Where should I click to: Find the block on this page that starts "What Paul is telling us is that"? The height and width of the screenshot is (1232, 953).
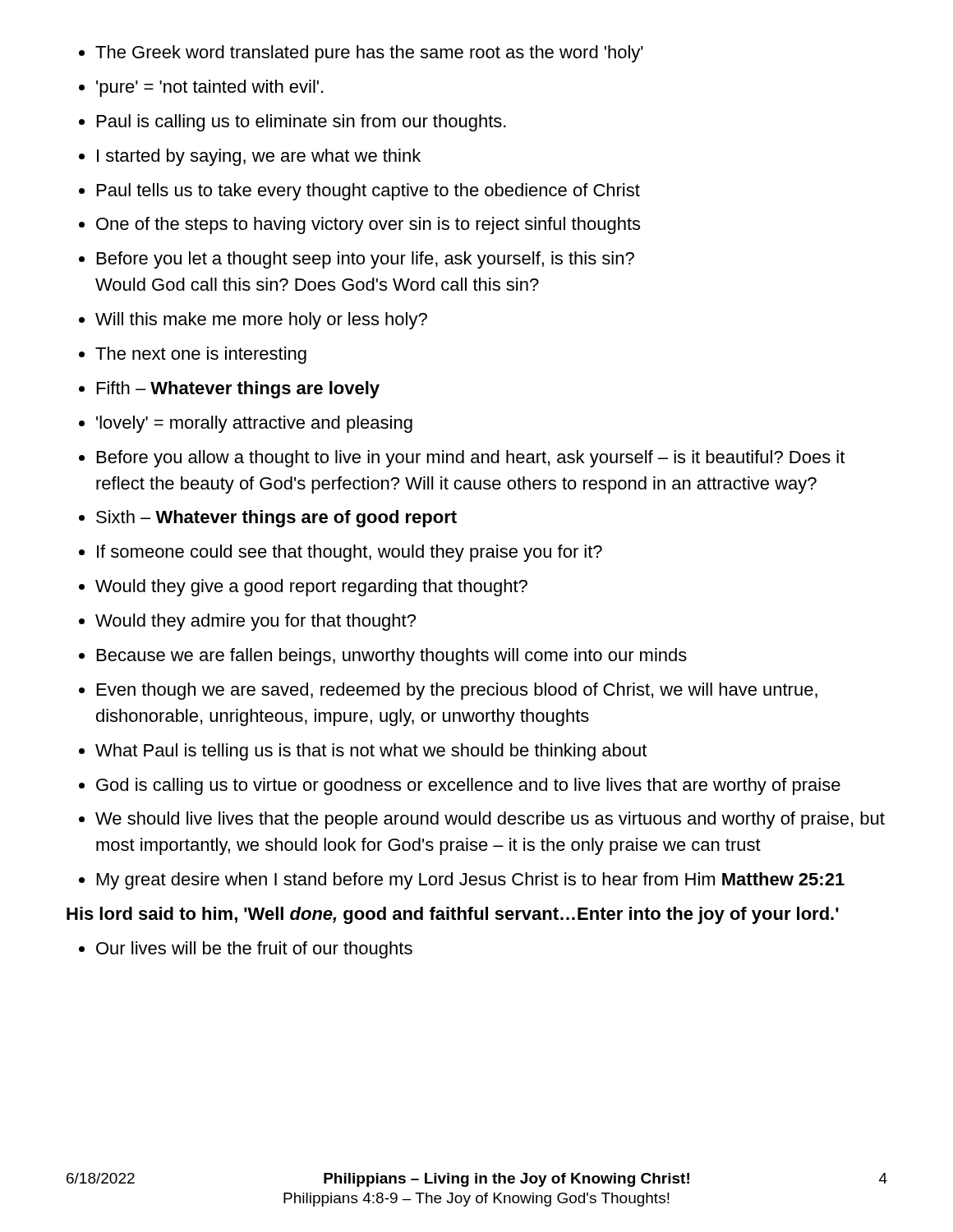(x=491, y=750)
